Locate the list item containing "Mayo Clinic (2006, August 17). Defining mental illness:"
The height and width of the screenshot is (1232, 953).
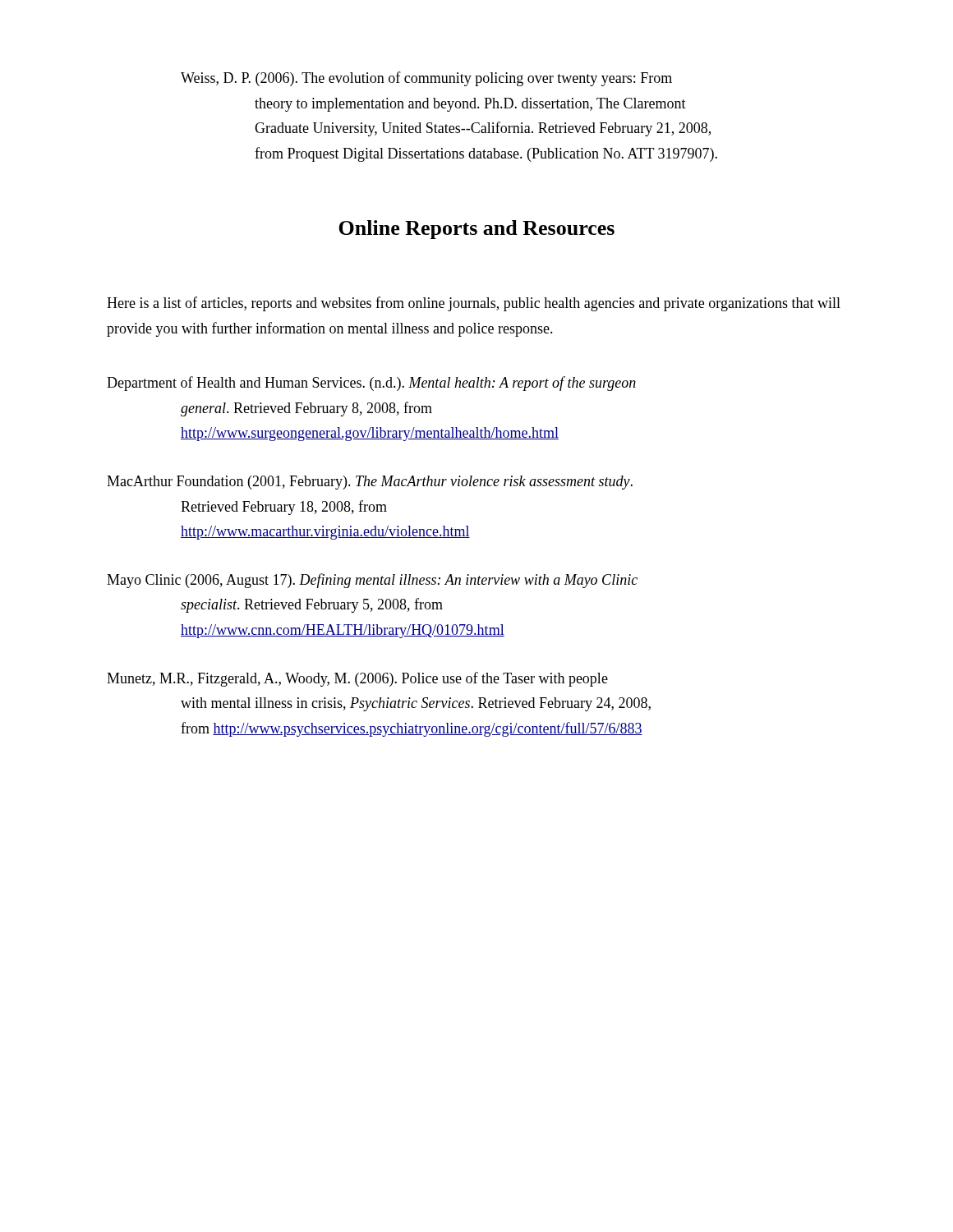(x=372, y=581)
